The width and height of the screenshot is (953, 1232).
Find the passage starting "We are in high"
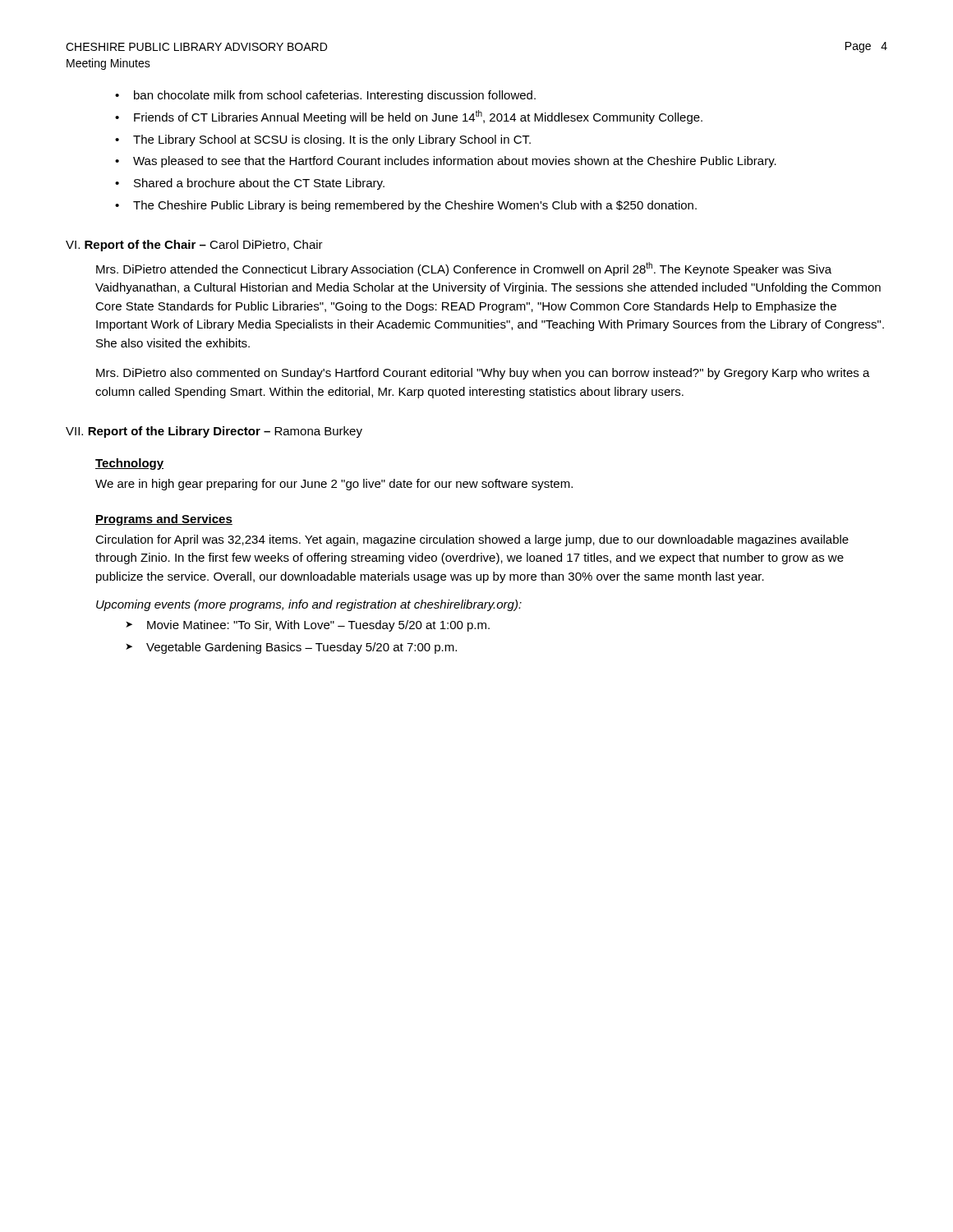(x=335, y=483)
